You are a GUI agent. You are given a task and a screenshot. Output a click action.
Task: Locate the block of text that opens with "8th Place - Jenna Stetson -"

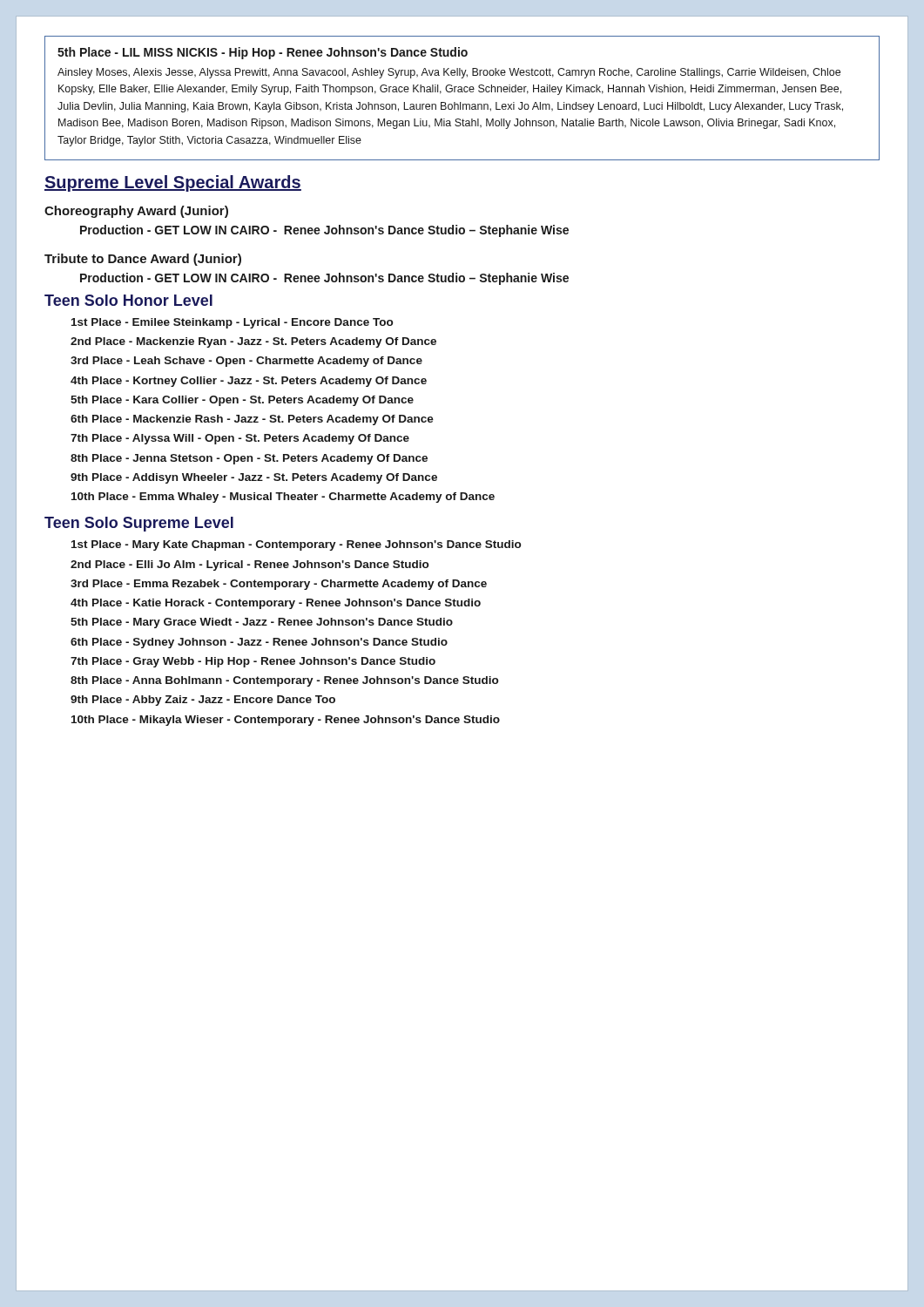(249, 458)
